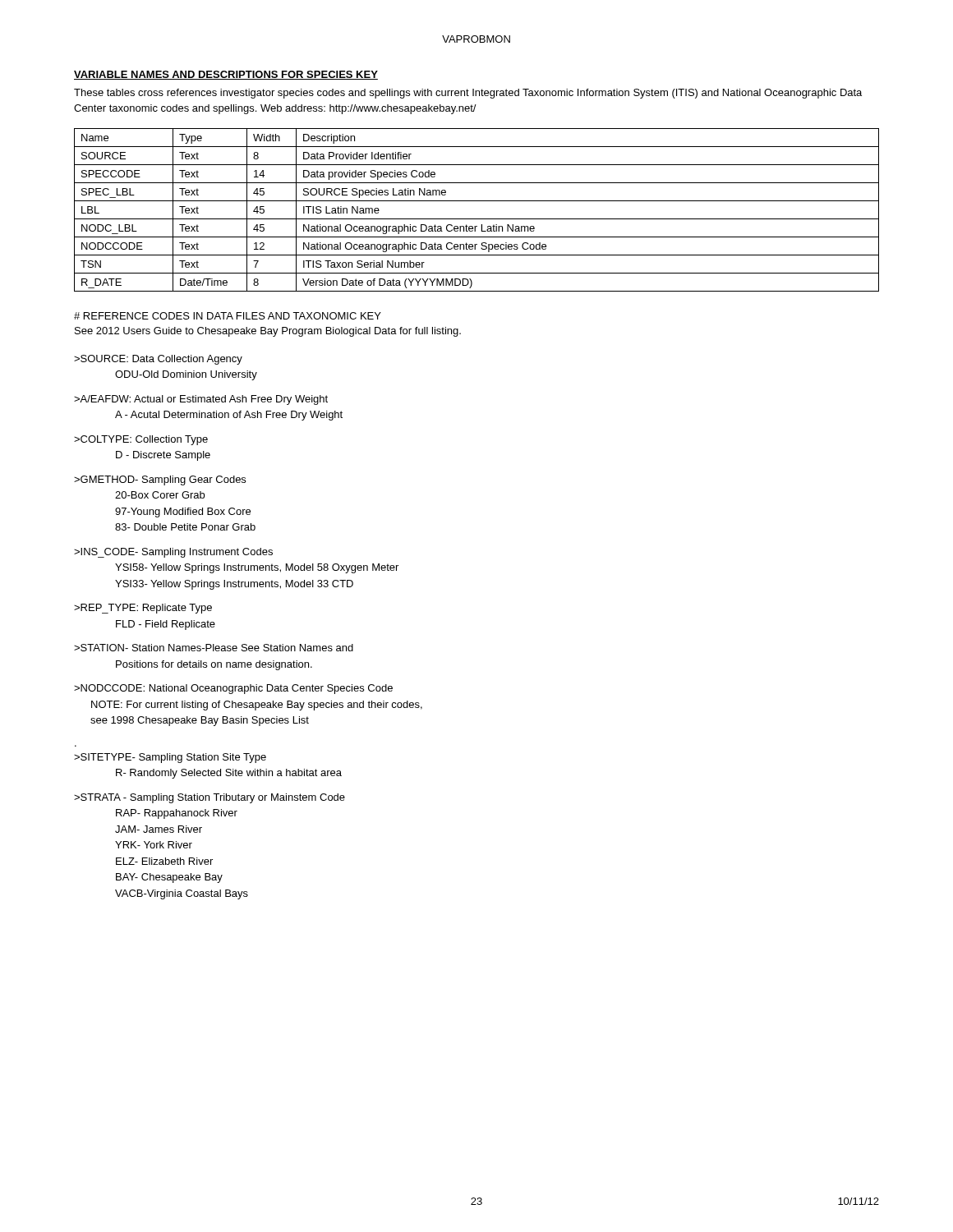The image size is (953, 1232).
Task: Point to the block beginning "These tables cross references investigator species codes"
Action: pos(468,100)
